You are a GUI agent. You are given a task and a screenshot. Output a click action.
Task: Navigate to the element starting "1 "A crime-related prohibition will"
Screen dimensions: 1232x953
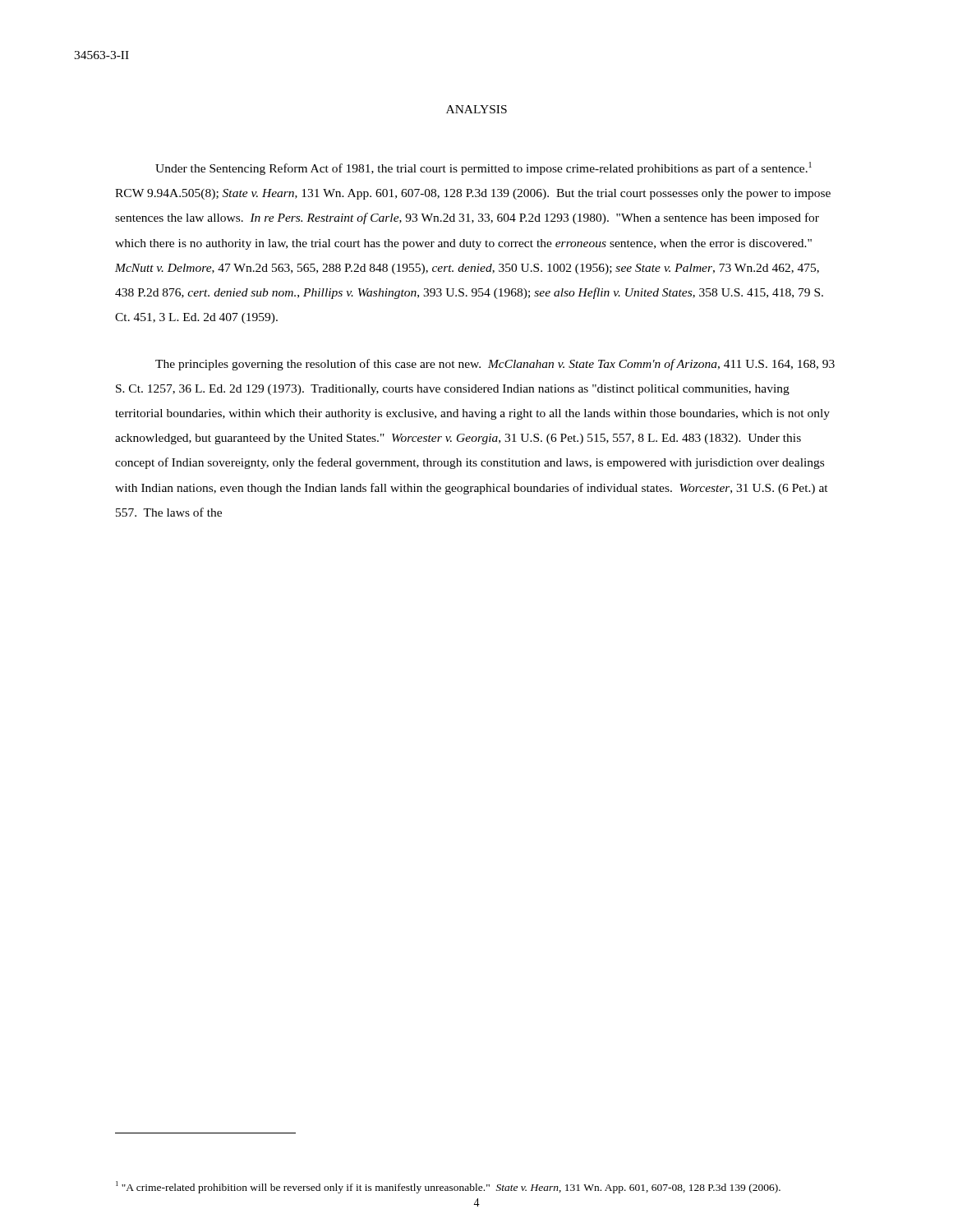(448, 1186)
